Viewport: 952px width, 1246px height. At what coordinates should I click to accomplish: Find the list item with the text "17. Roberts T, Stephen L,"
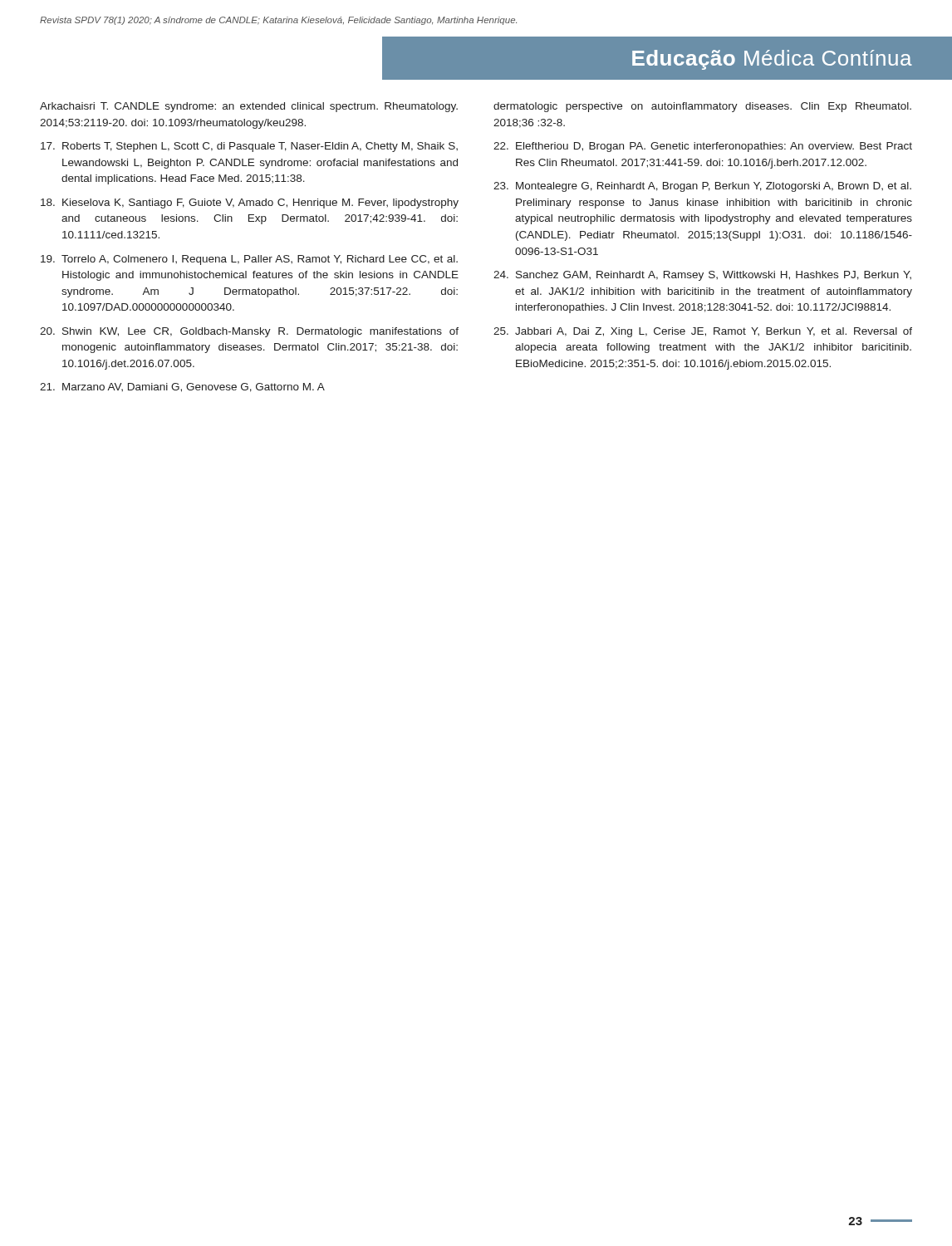pos(249,162)
